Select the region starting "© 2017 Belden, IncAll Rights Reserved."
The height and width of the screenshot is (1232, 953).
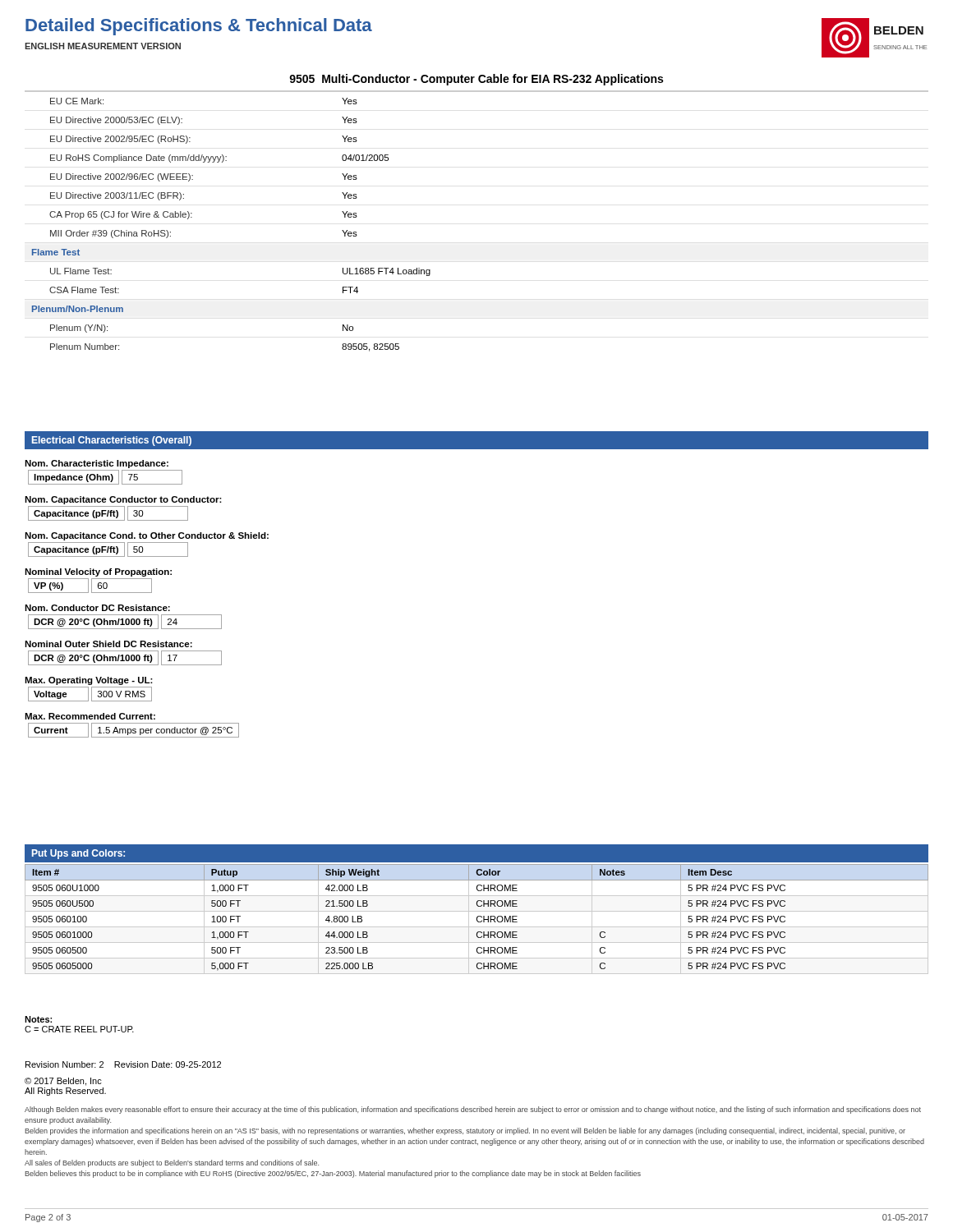[x=66, y=1086]
